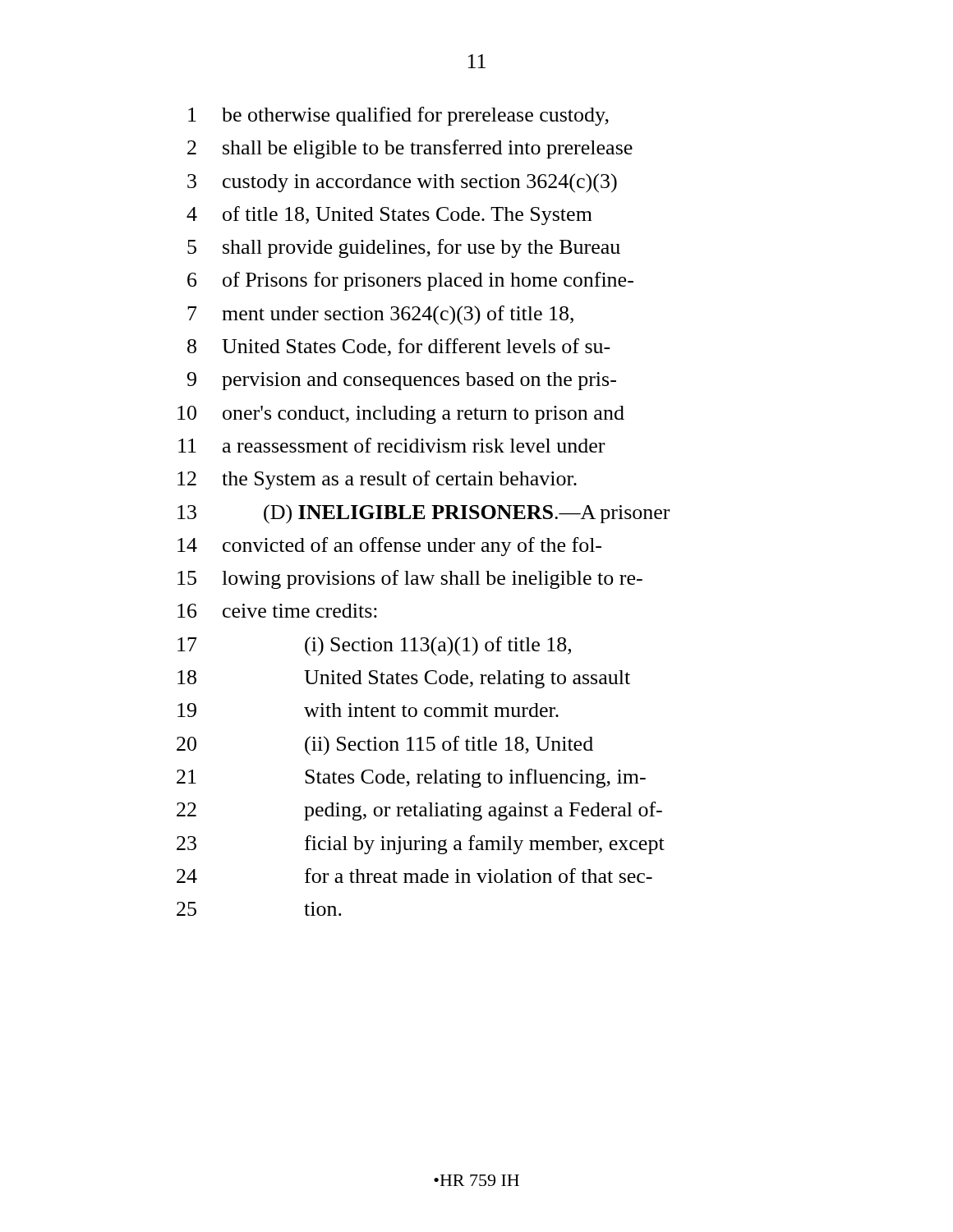Locate the block of text that opens with "7 ment under section 3624(c)(3) of title"

pos(501,314)
